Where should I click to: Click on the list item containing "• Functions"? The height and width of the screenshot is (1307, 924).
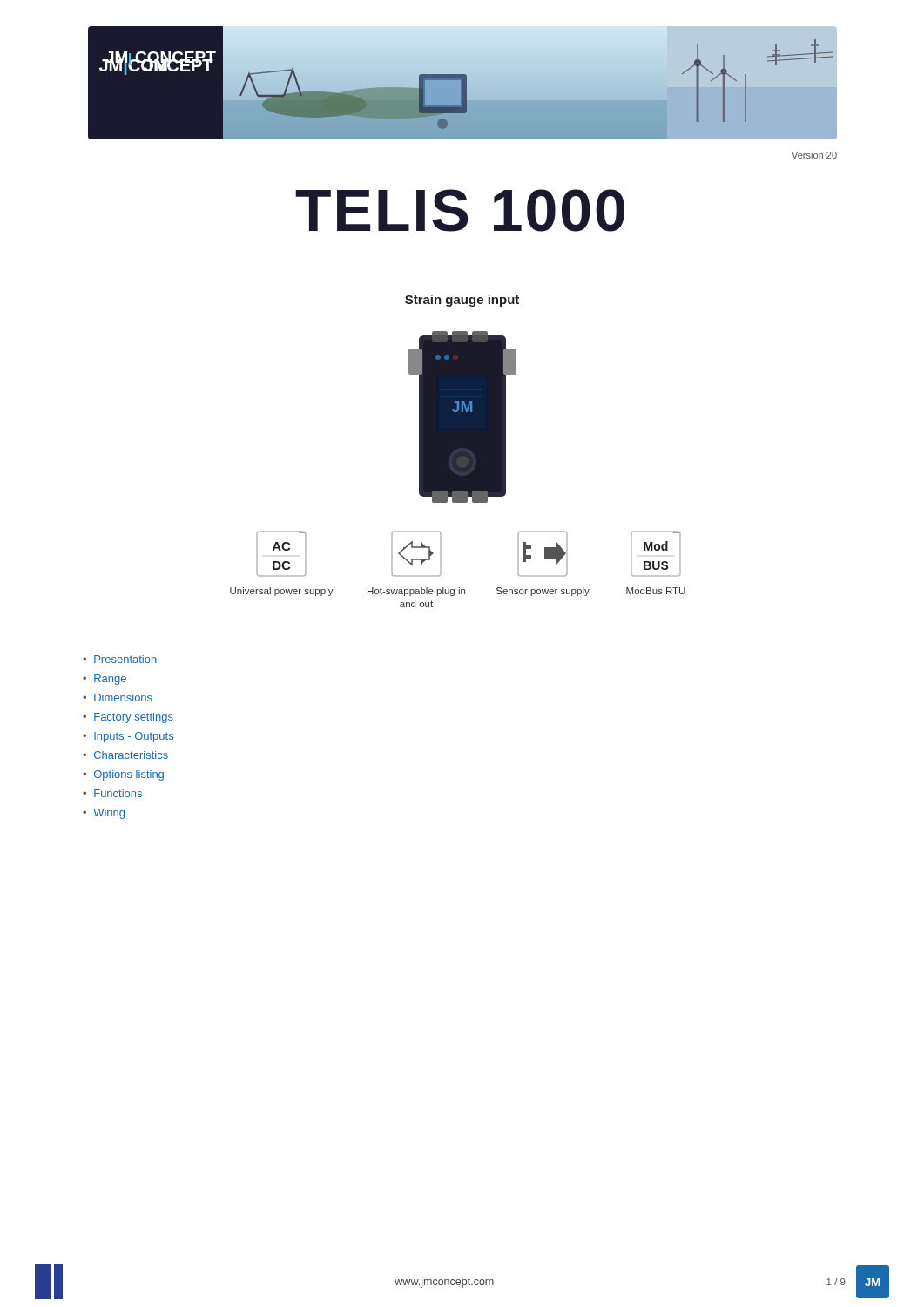[x=113, y=793]
